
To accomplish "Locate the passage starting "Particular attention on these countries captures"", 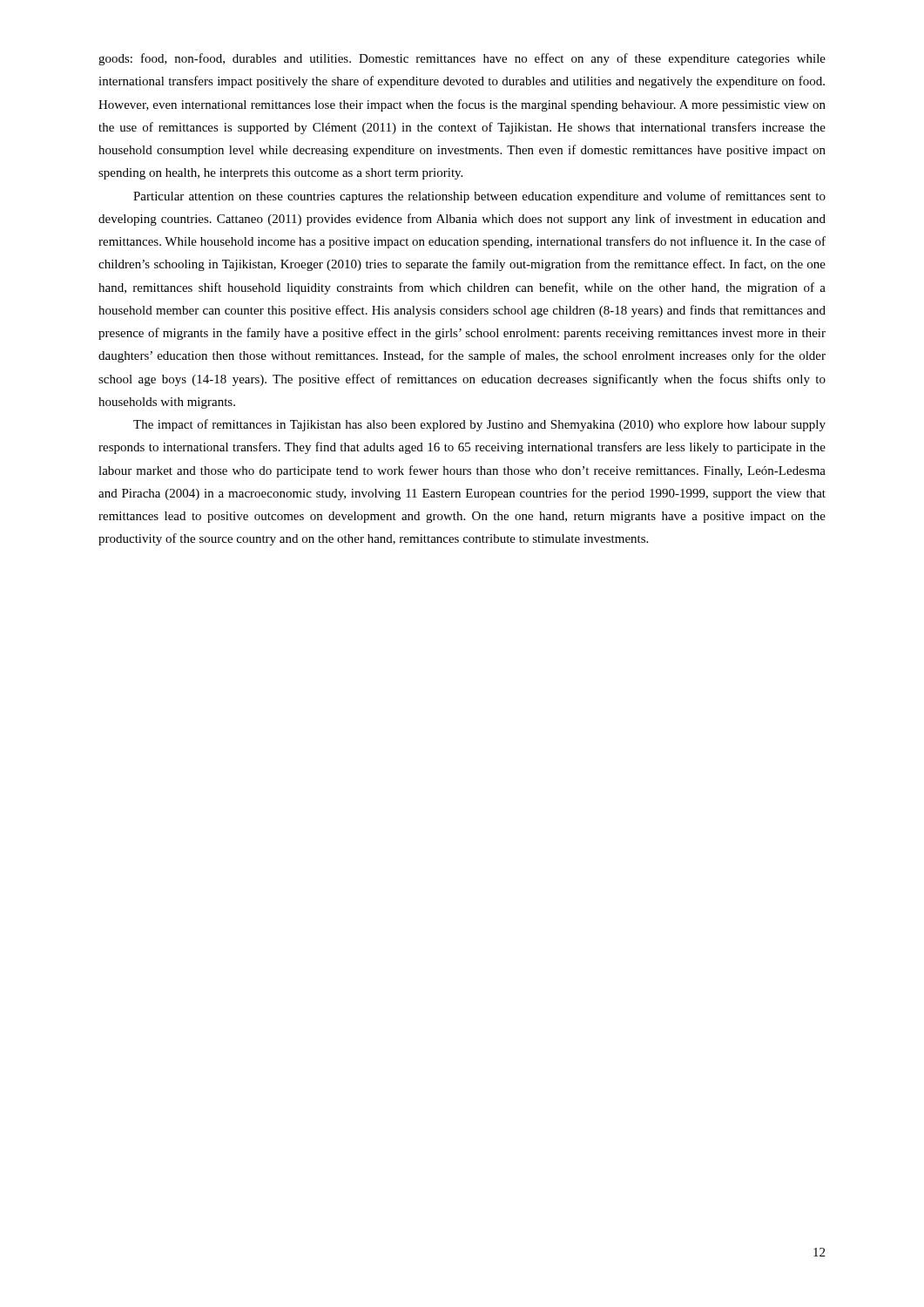I will [462, 299].
